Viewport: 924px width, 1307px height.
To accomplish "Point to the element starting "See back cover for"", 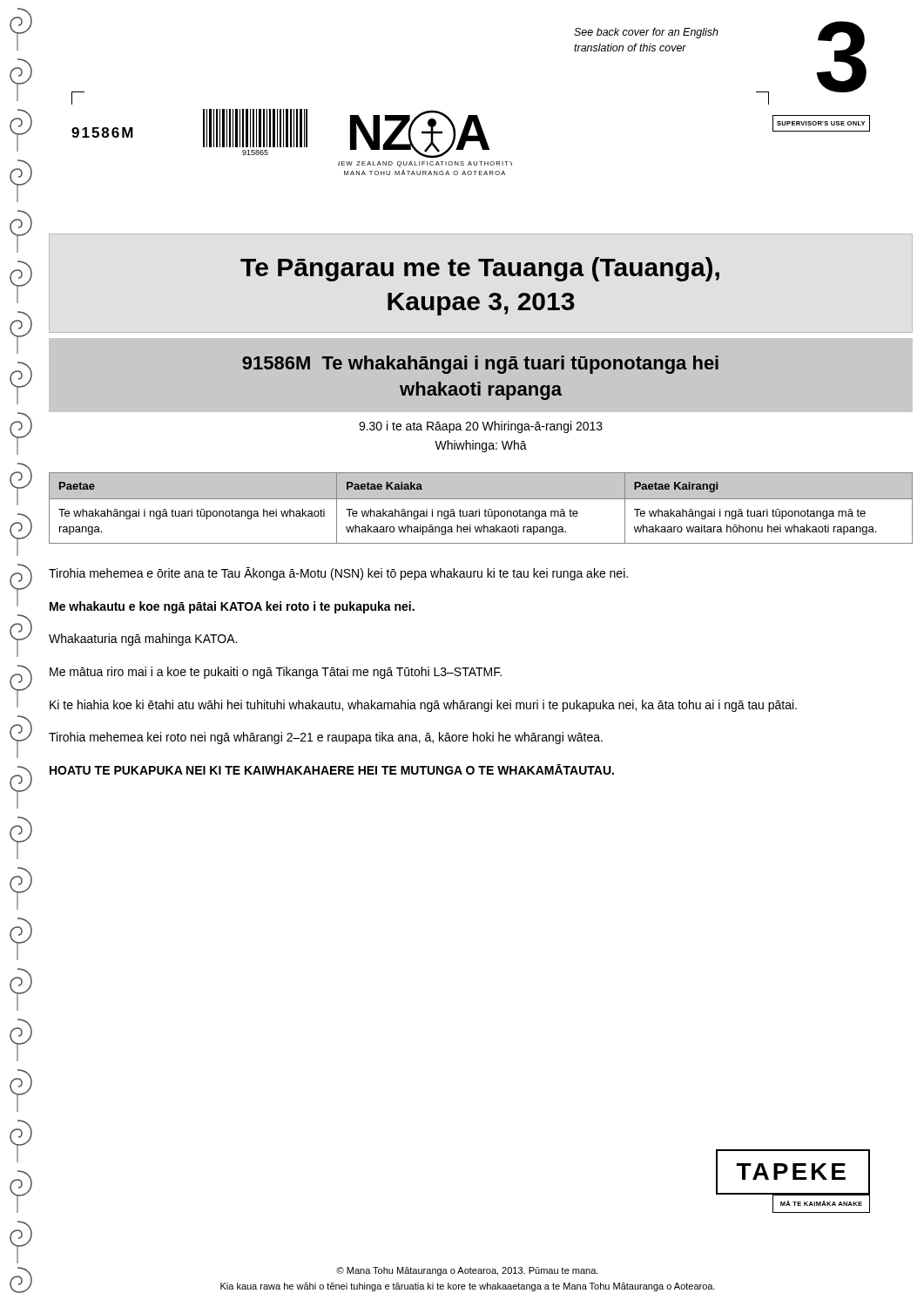I will 646,40.
